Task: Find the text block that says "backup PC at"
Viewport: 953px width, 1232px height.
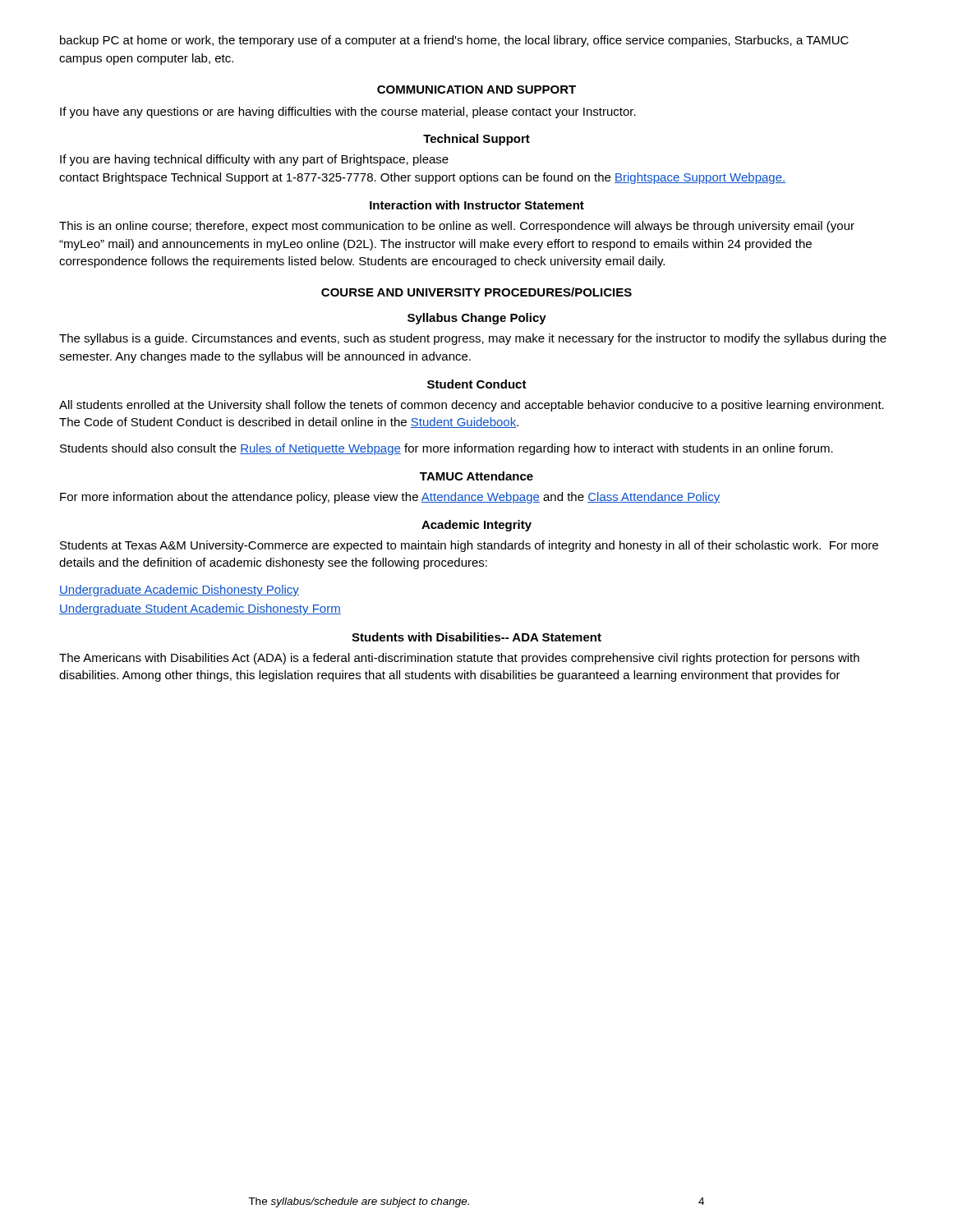Action: 454,49
